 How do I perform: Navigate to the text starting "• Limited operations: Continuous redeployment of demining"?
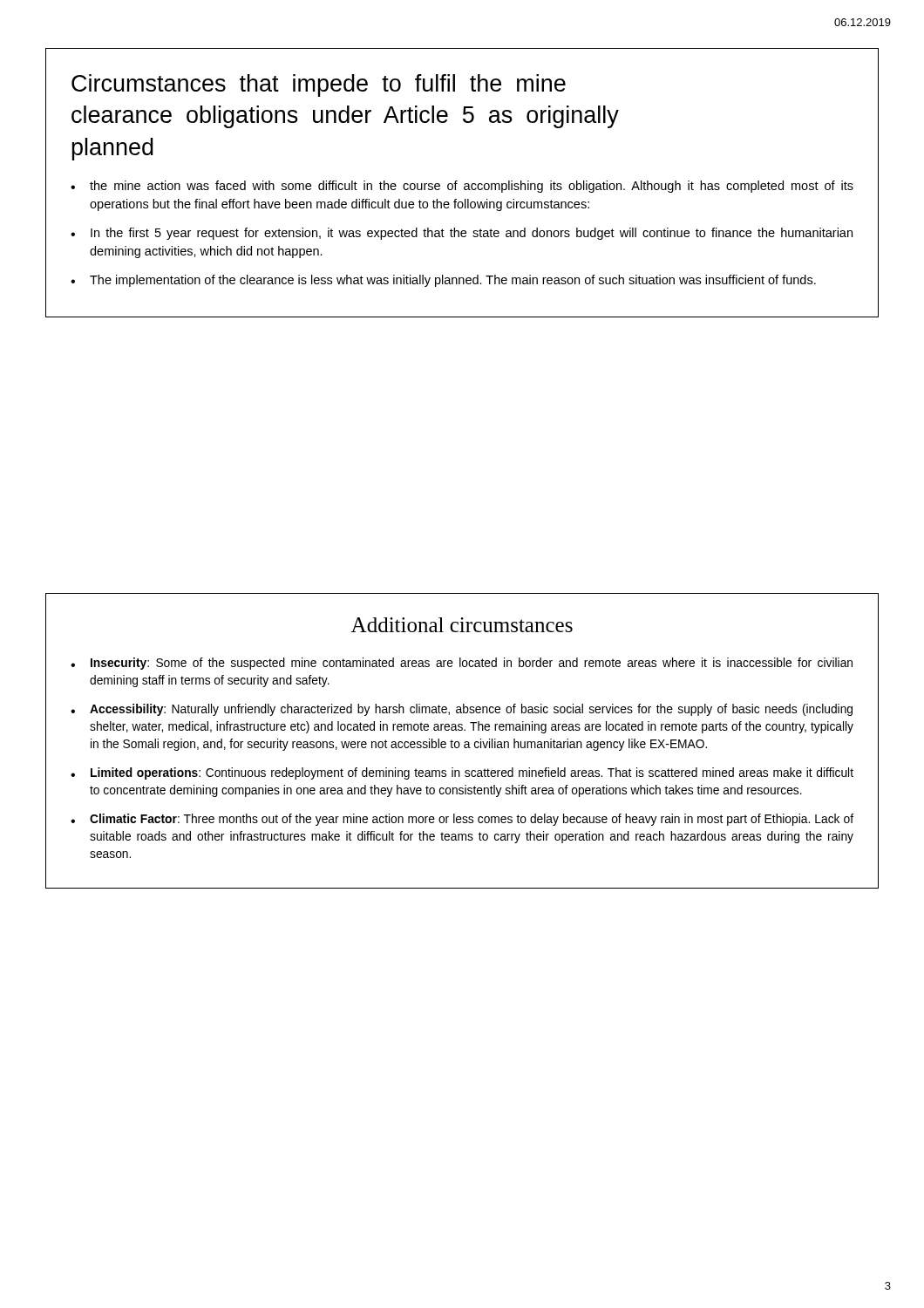pos(462,782)
